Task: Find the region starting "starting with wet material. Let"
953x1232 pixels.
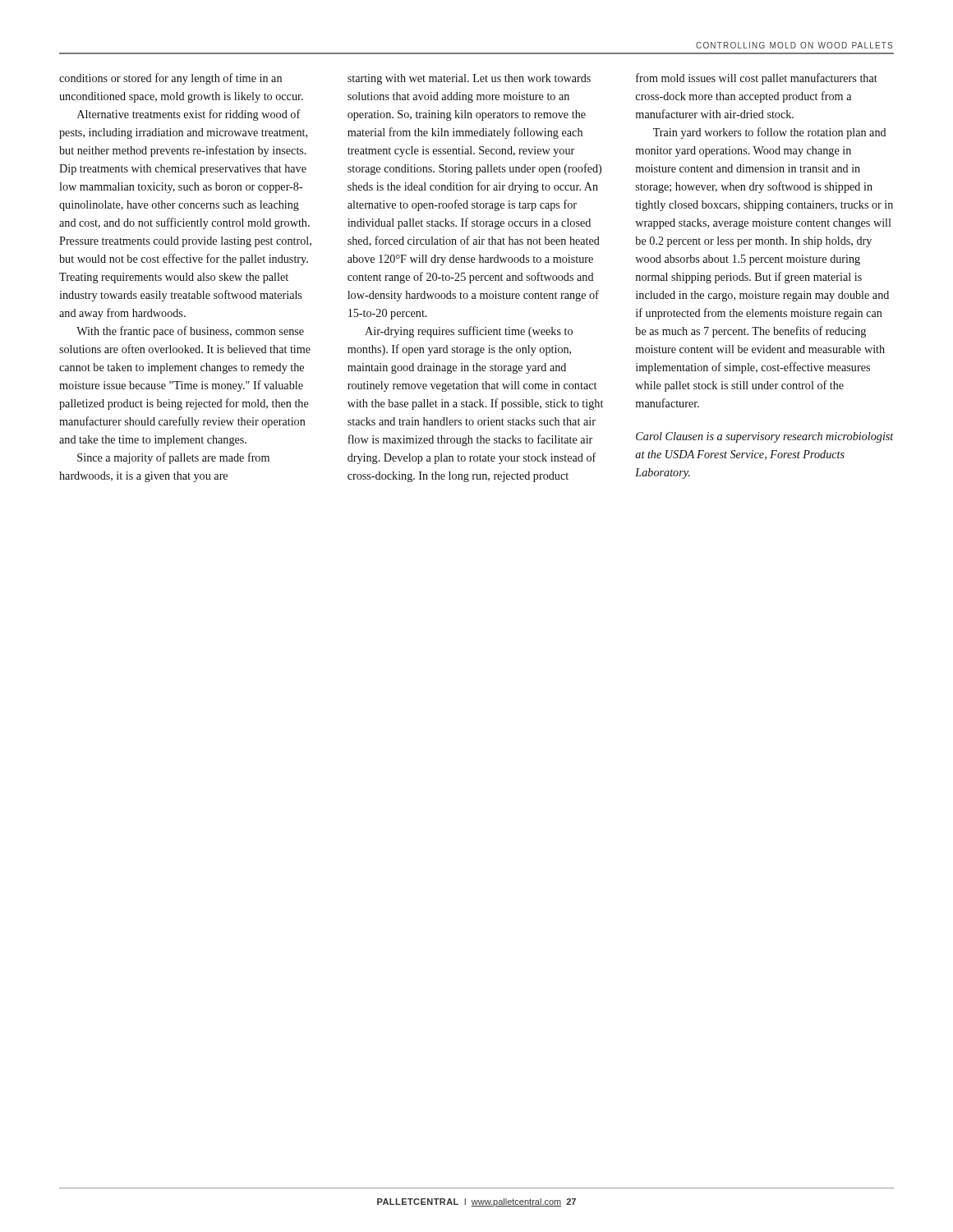Action: pos(476,277)
